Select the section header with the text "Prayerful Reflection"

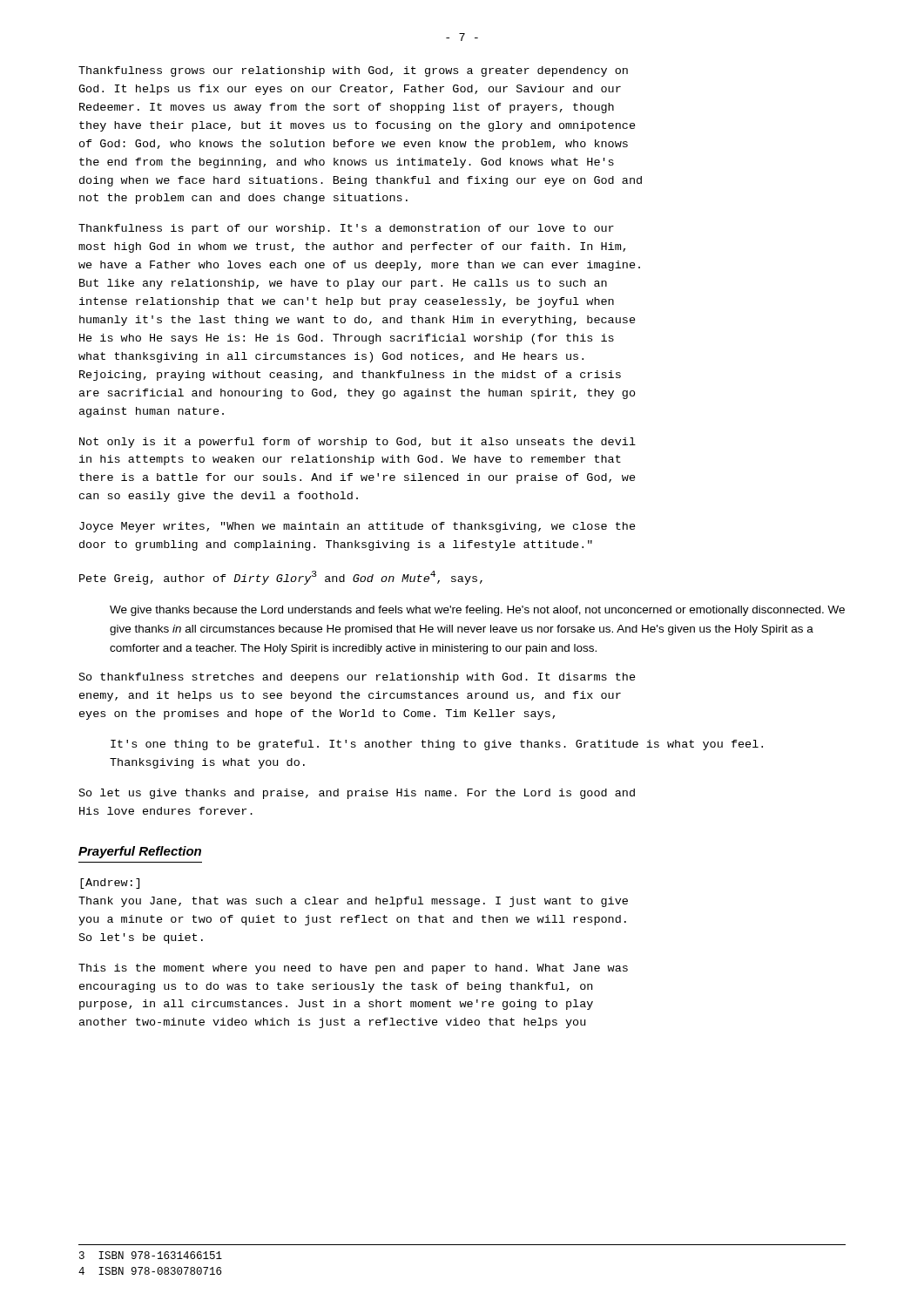tap(140, 852)
